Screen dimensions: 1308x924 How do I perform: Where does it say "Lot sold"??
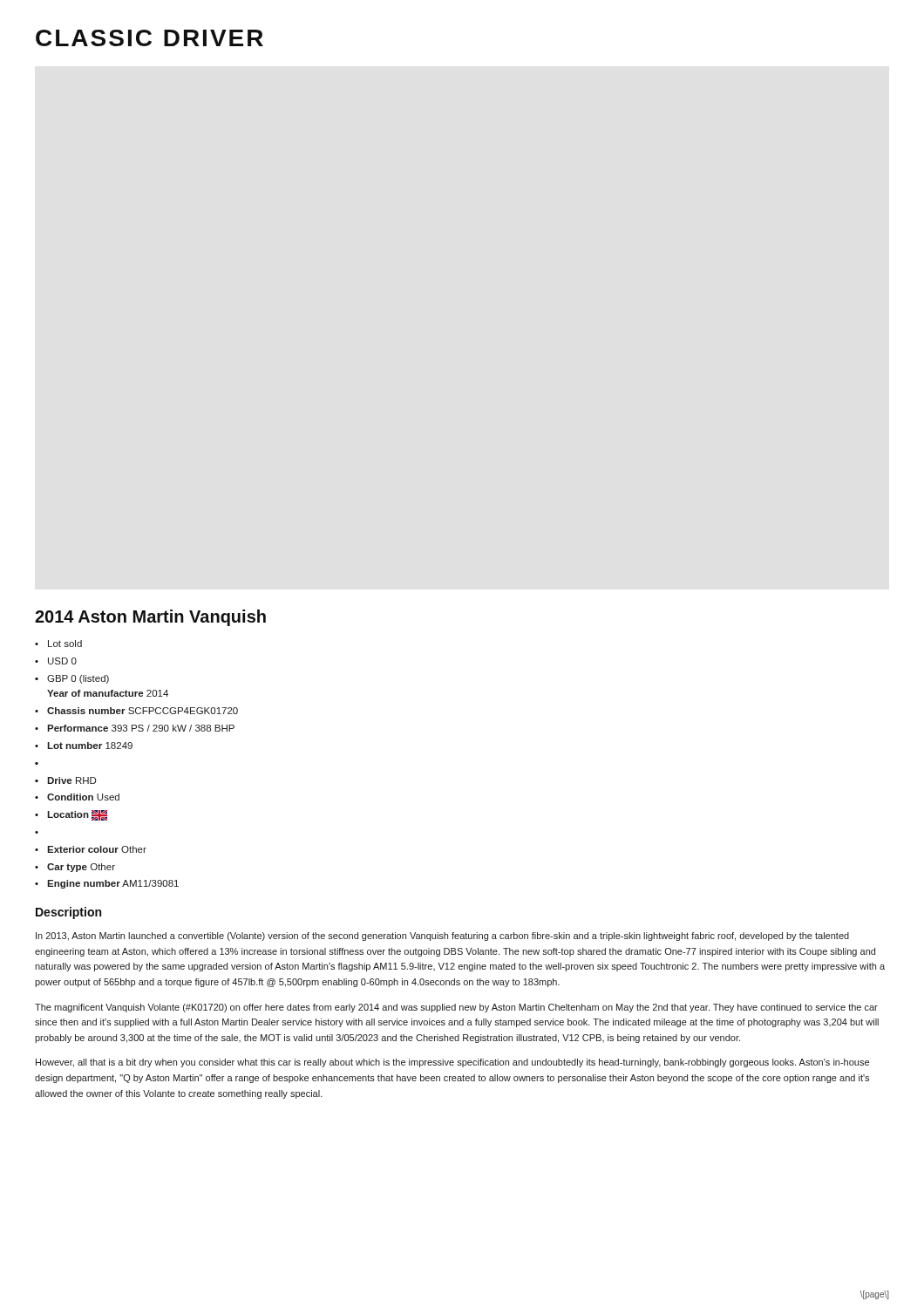tap(65, 644)
